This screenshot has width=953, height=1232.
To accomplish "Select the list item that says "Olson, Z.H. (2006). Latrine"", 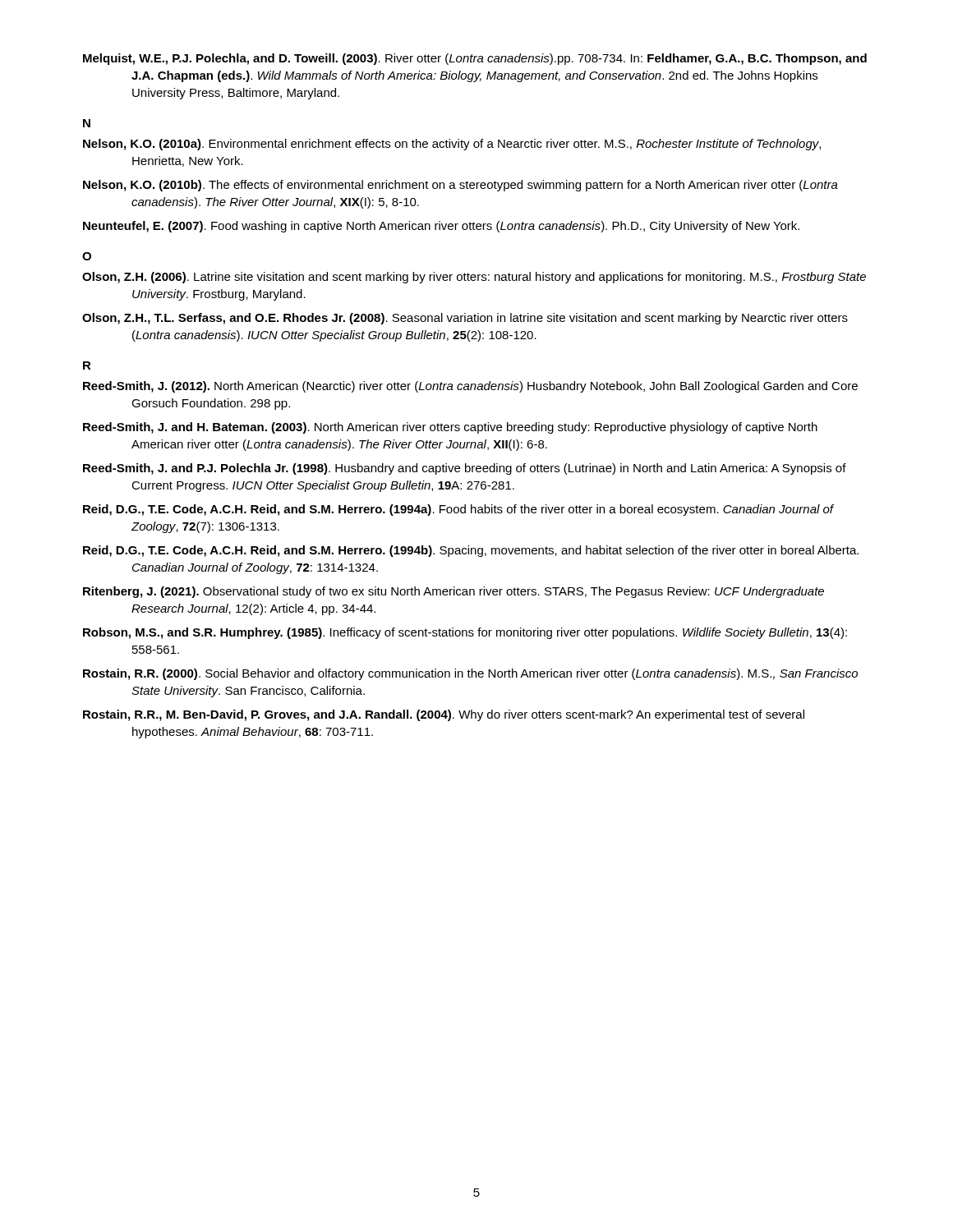I will (476, 285).
